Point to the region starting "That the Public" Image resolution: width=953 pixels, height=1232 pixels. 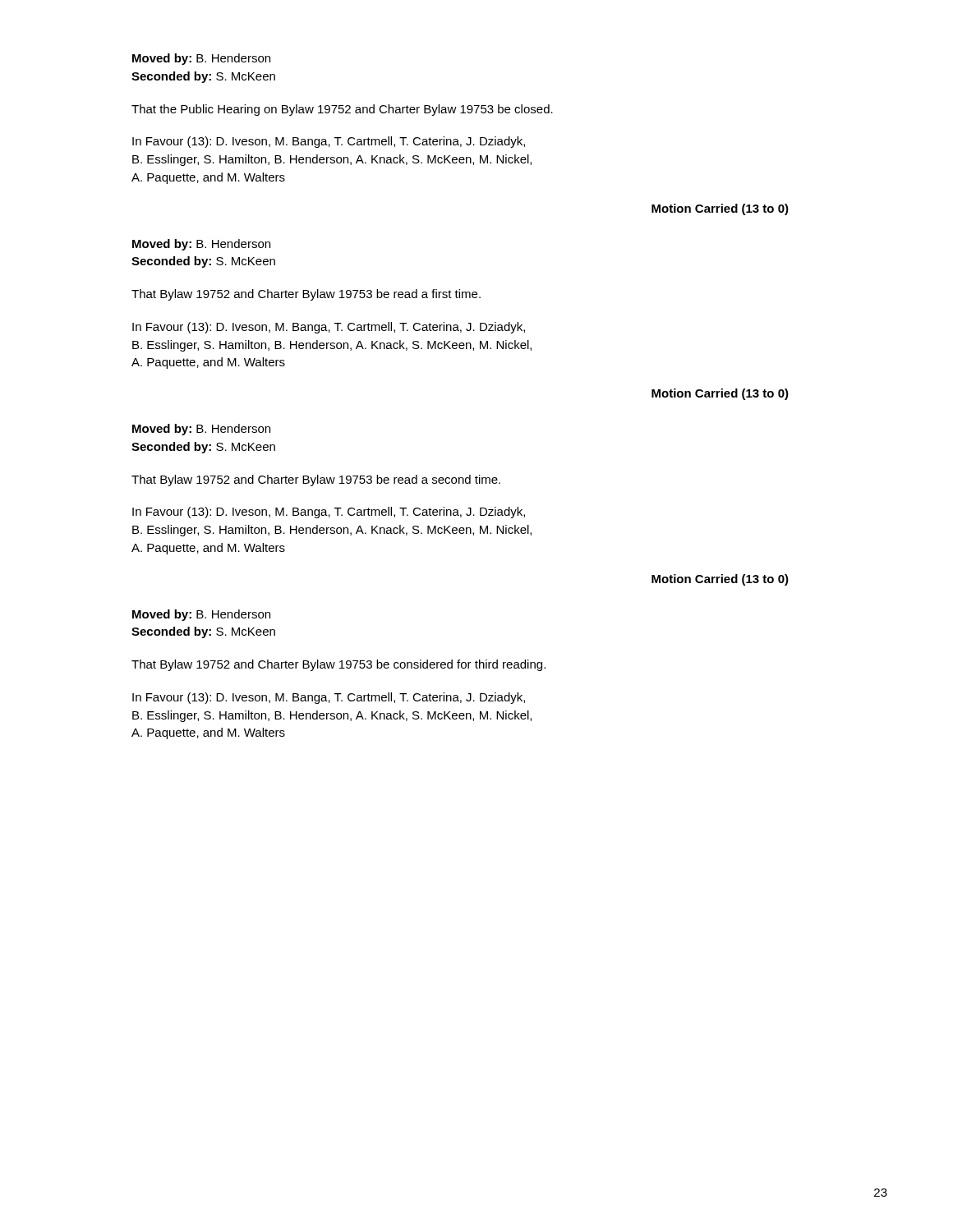[460, 109]
